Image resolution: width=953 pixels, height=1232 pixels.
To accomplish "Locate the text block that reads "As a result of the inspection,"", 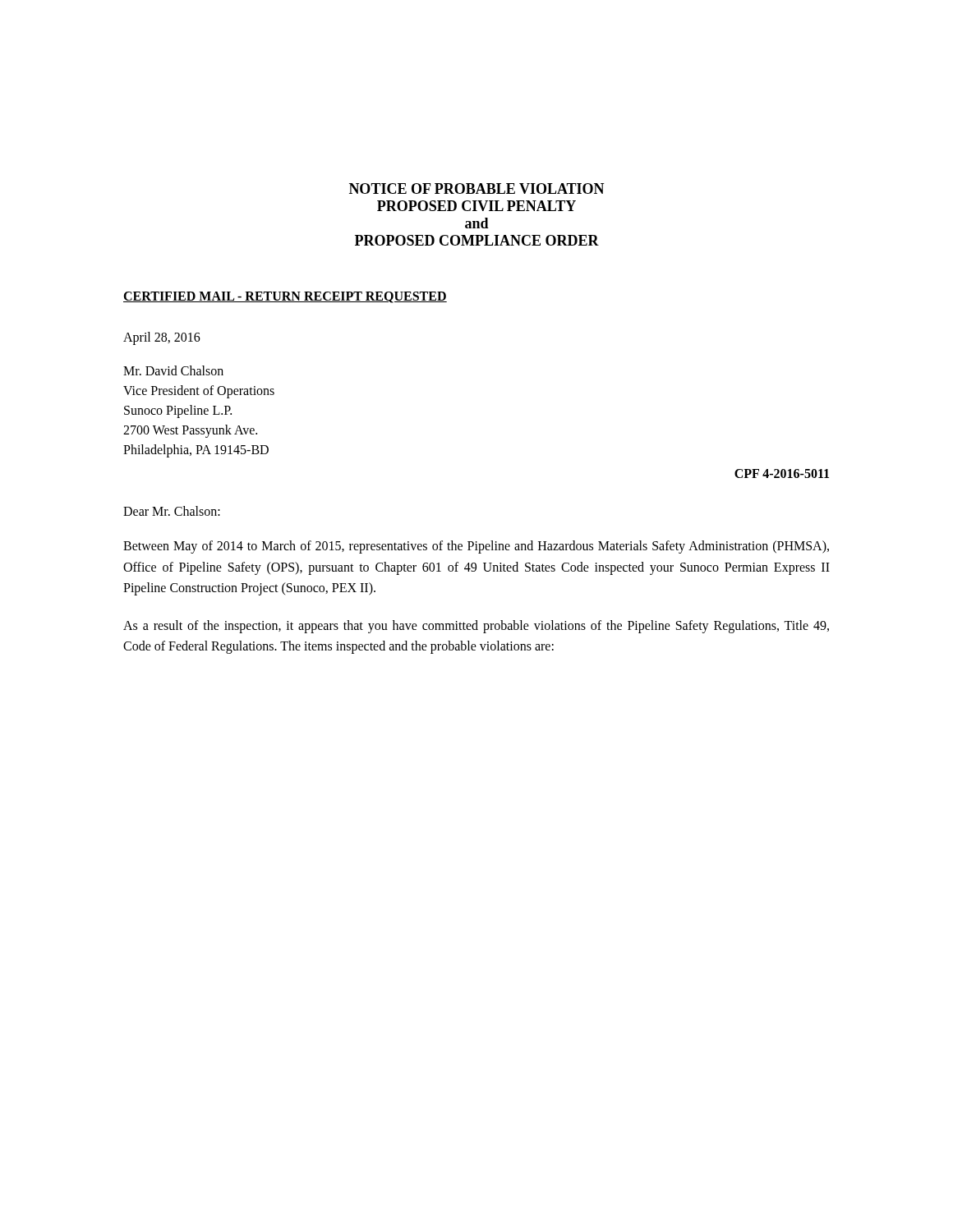I will [476, 636].
